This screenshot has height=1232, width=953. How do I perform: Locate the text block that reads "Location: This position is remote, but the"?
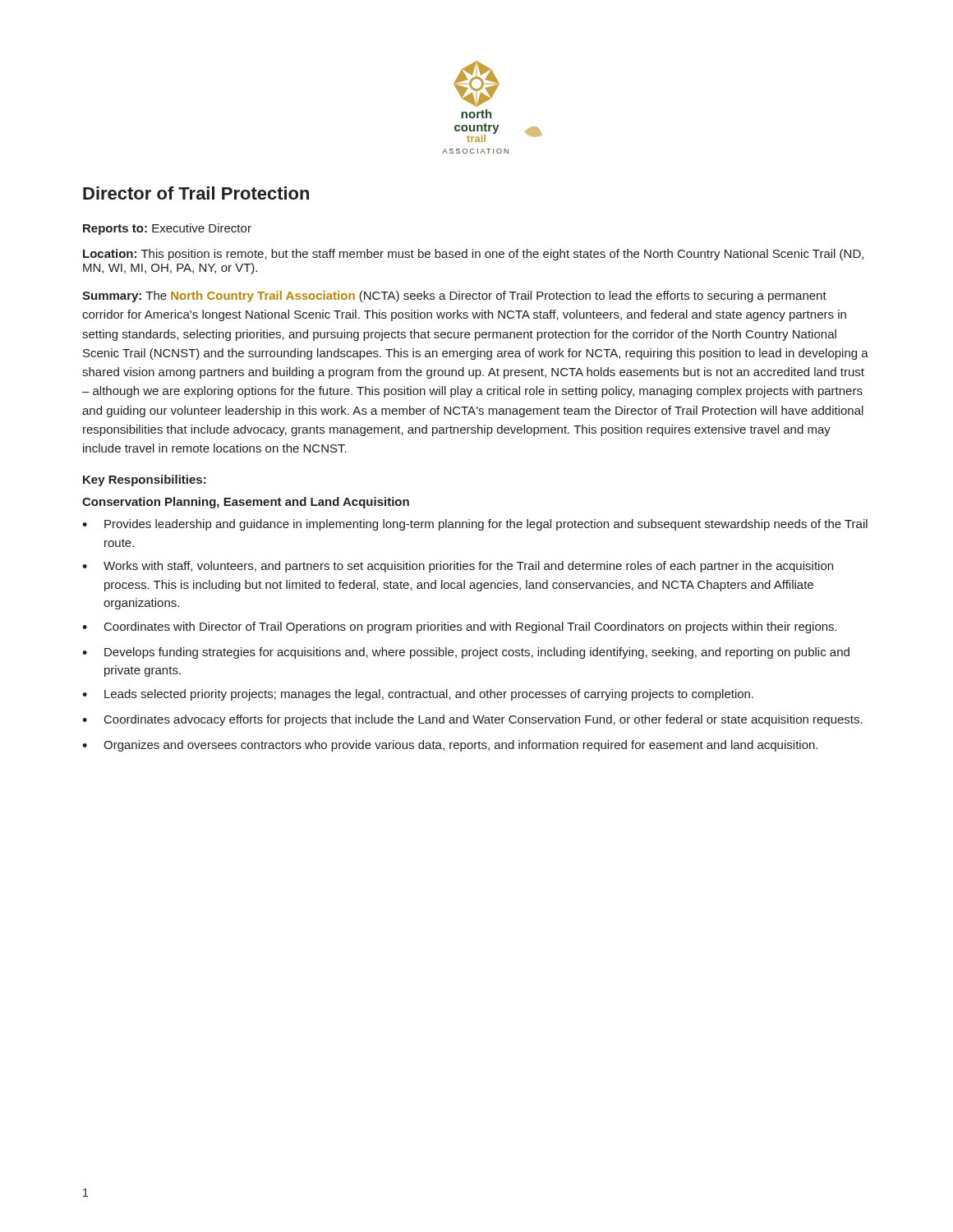tap(473, 260)
